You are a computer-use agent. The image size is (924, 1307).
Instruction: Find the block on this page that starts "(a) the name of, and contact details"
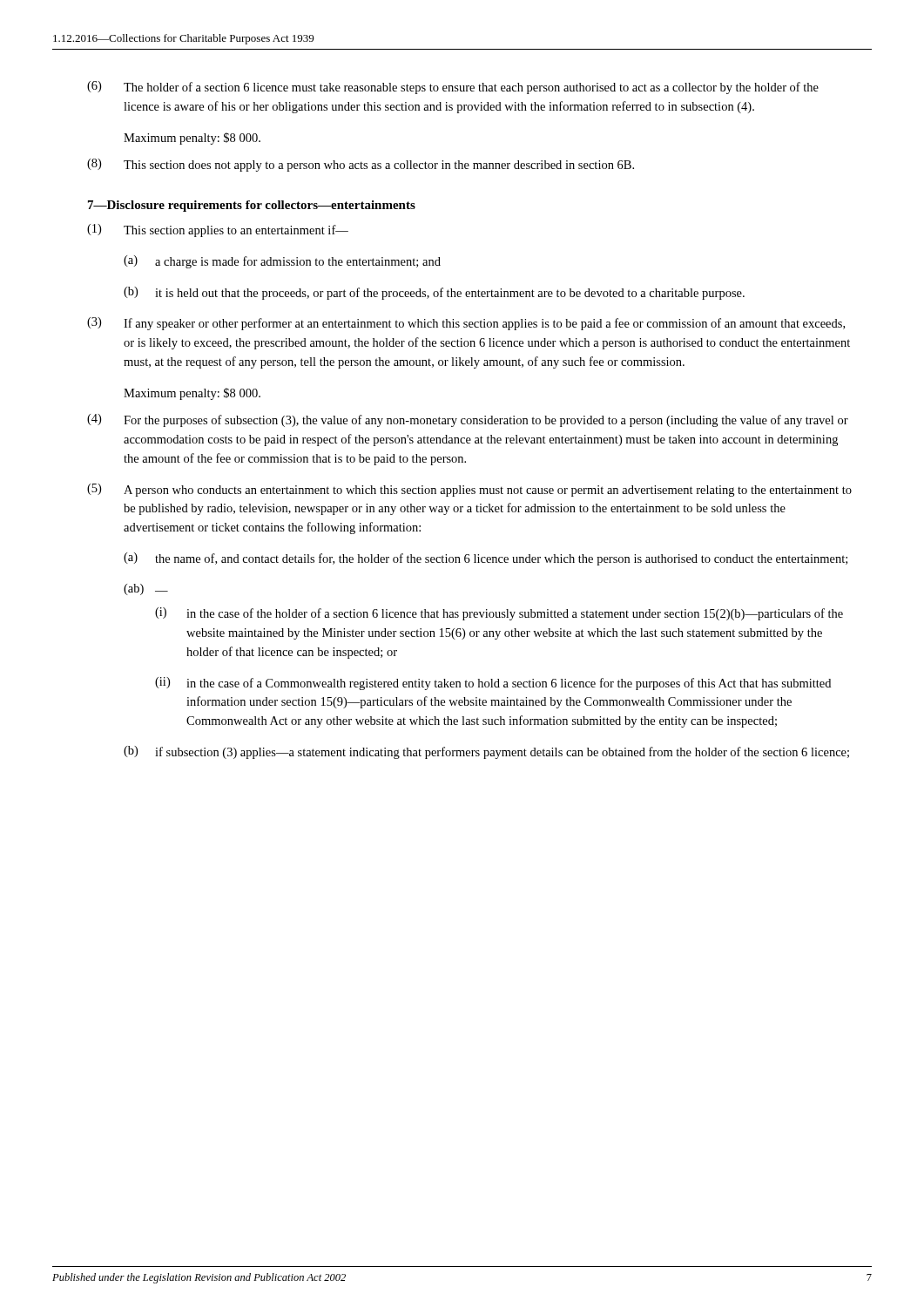pyautogui.click(x=489, y=563)
